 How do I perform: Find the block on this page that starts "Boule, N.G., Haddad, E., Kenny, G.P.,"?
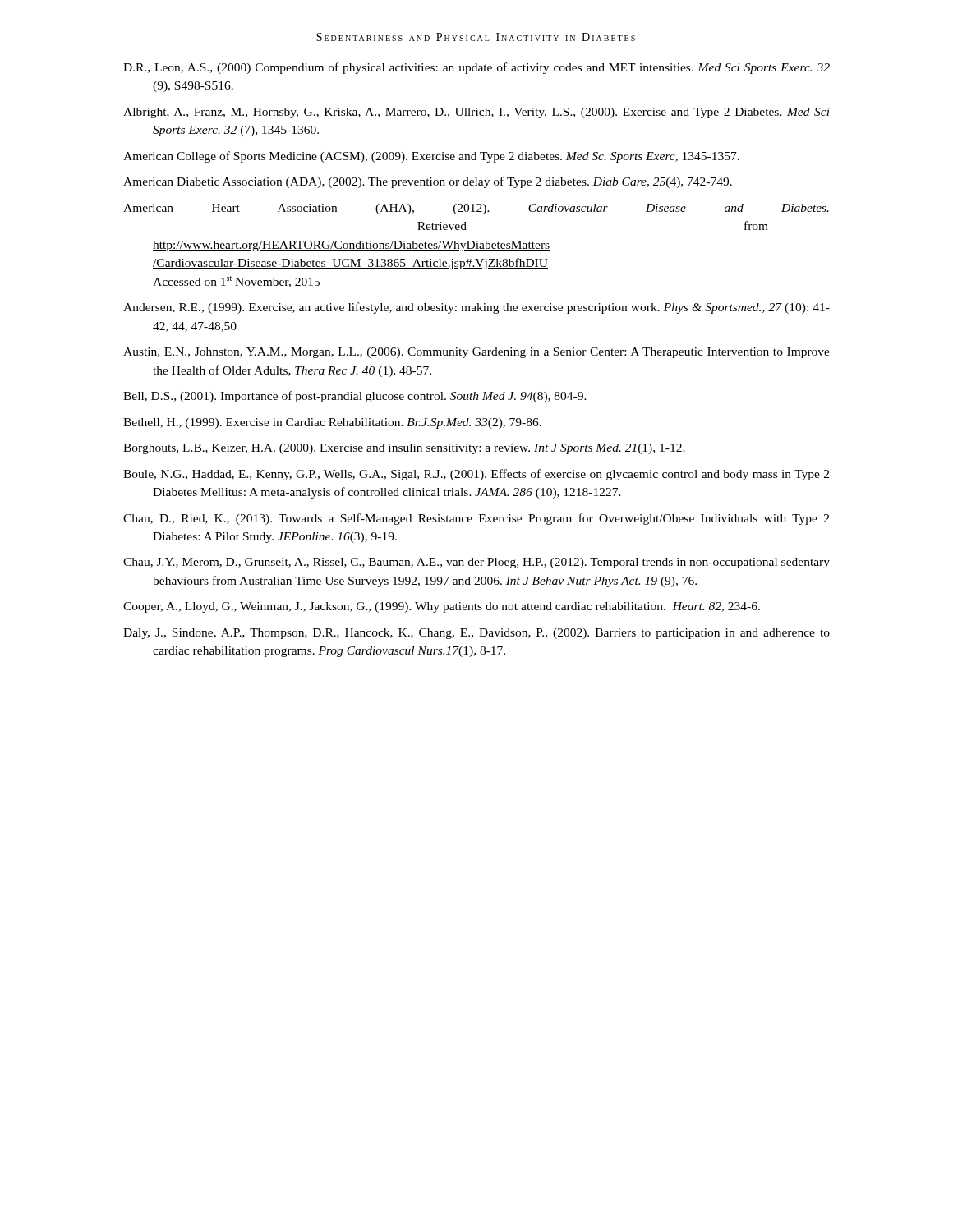click(x=476, y=482)
